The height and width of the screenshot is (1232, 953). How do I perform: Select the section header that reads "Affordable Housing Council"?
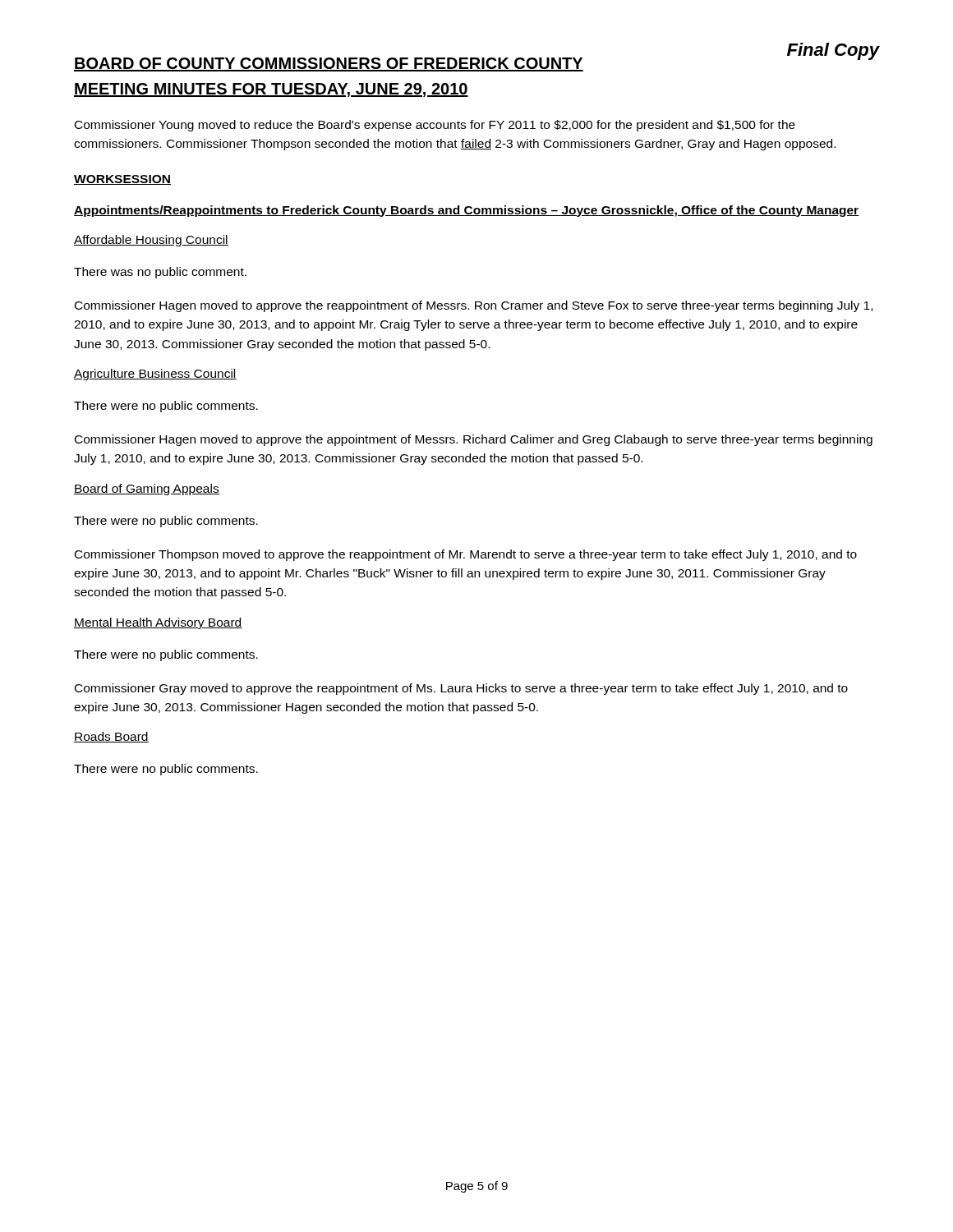[x=151, y=239]
